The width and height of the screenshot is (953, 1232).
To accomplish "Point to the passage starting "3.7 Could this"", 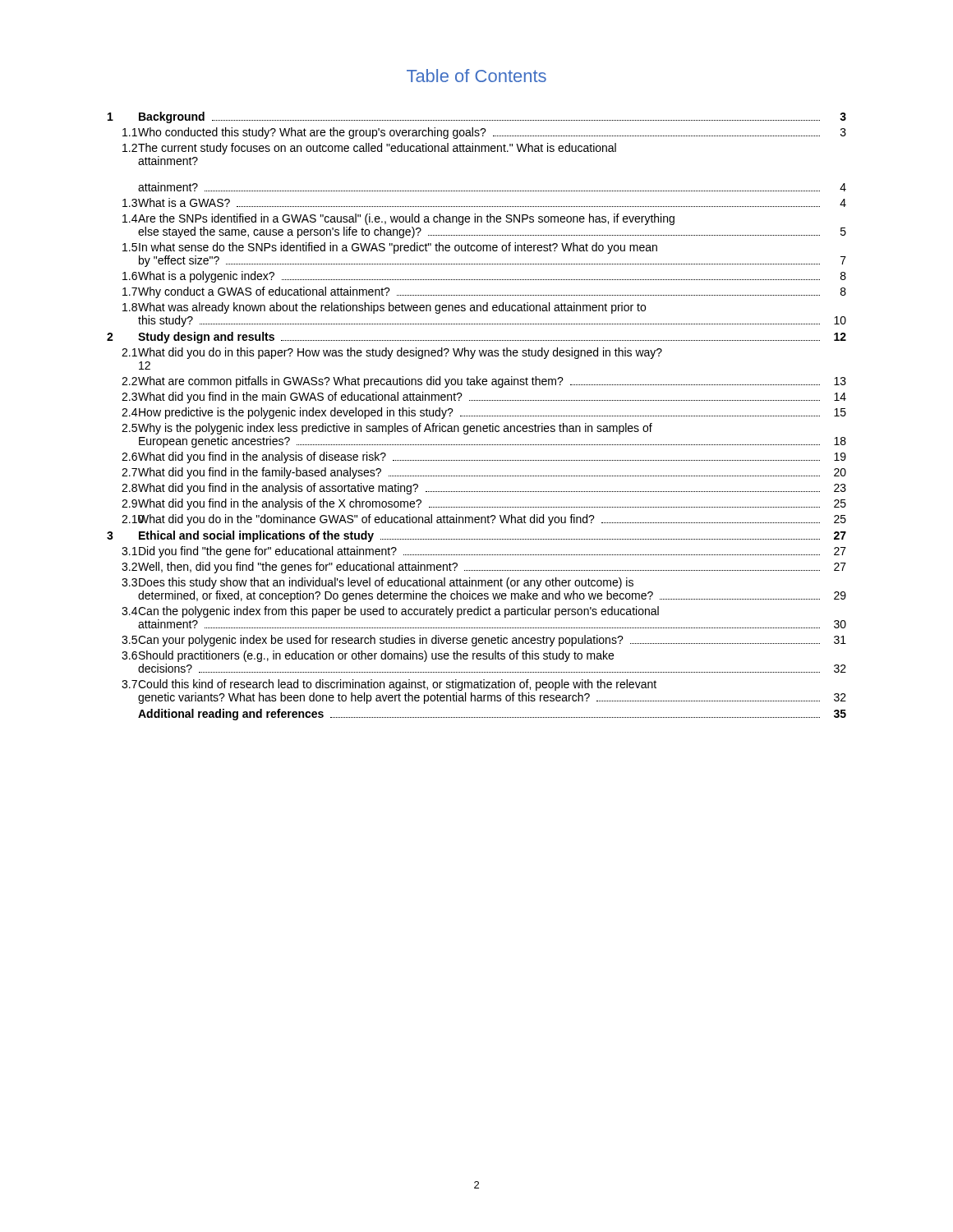I will click(476, 691).
